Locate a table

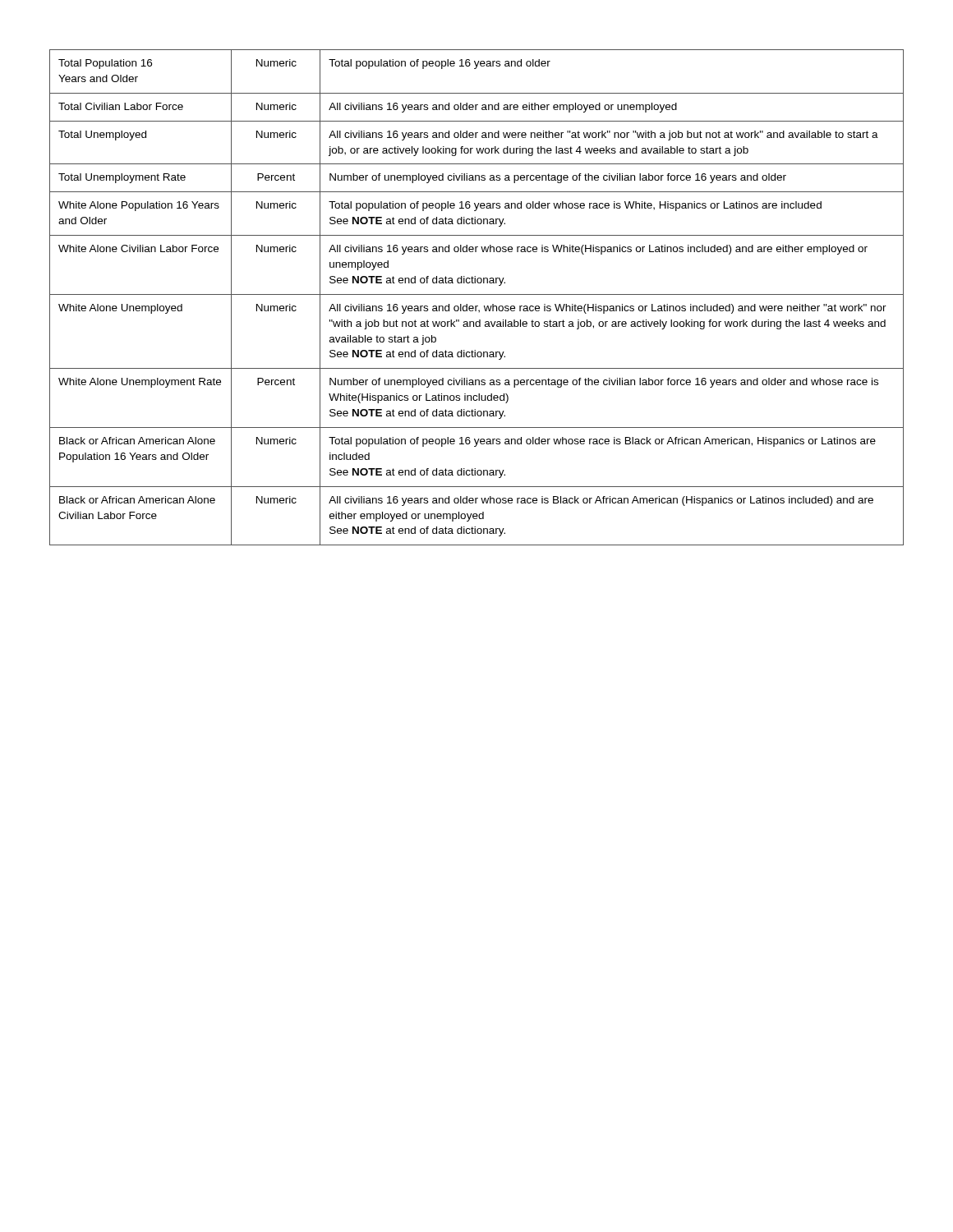pos(476,297)
